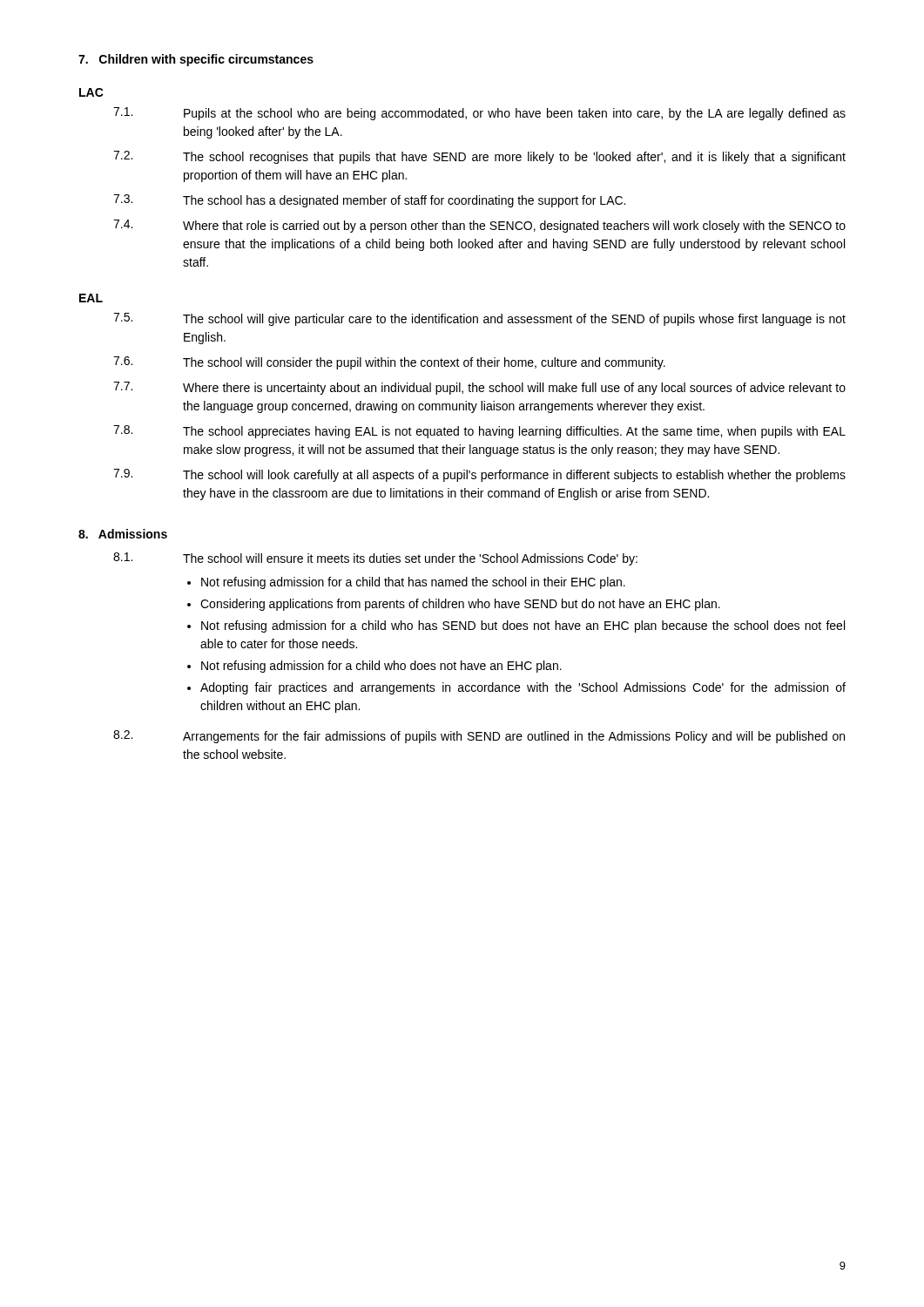The width and height of the screenshot is (924, 1307).
Task: Navigate to the region starting "7.1. Pupils at the school who"
Action: click(x=479, y=123)
